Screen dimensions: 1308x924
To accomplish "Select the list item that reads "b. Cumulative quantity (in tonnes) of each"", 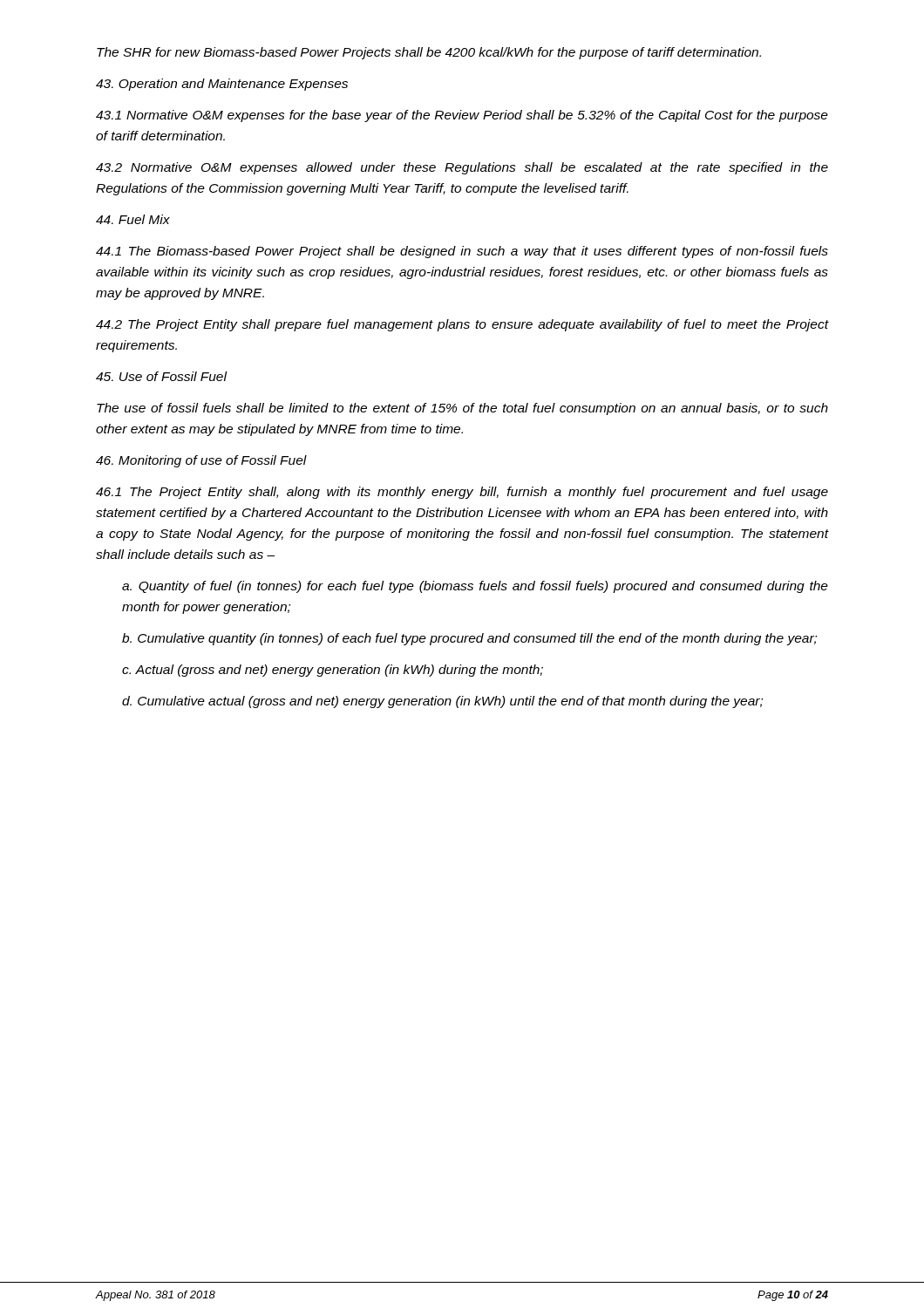I will click(x=475, y=639).
